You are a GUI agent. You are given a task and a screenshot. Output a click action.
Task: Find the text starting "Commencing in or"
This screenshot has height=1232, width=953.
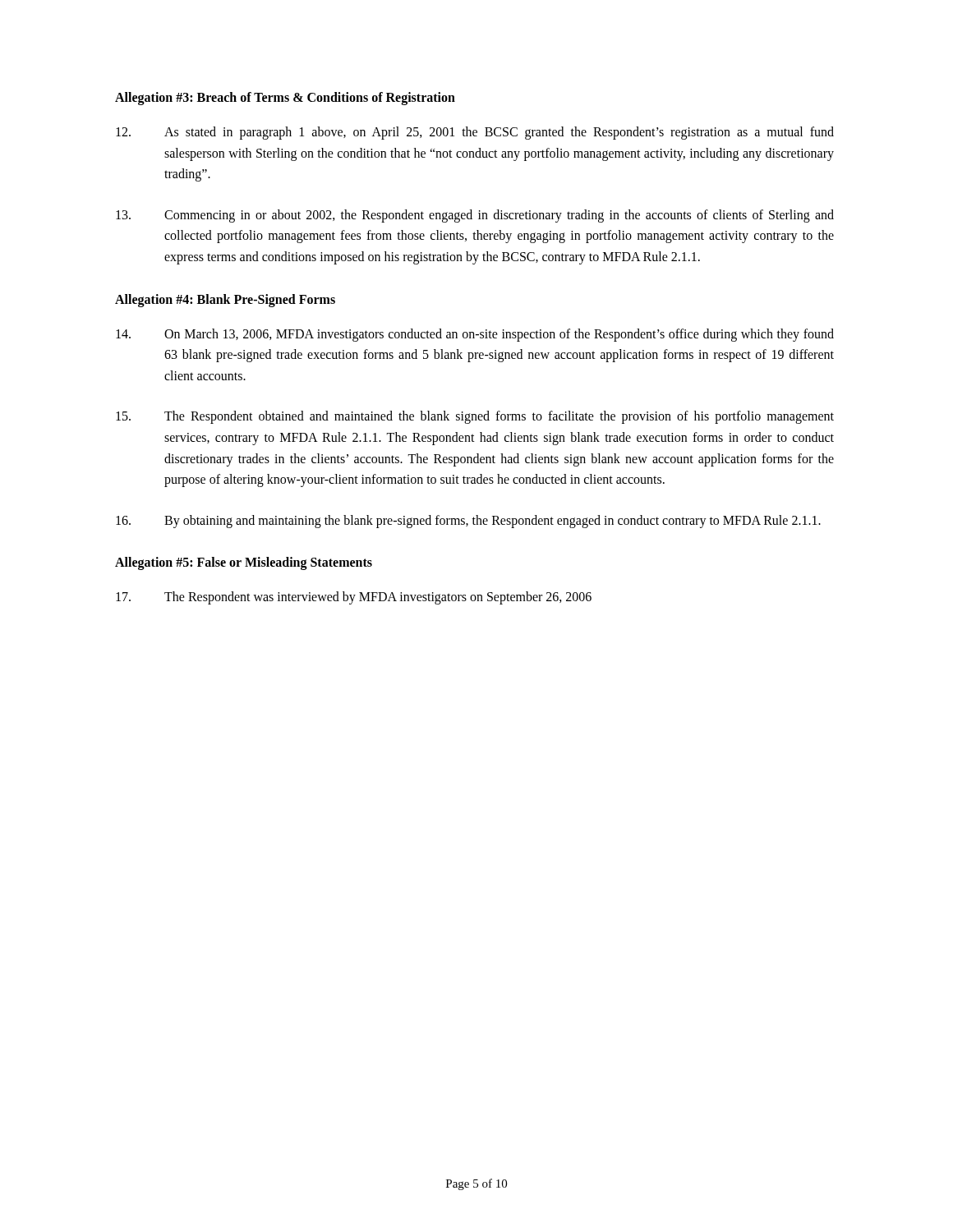coord(474,236)
